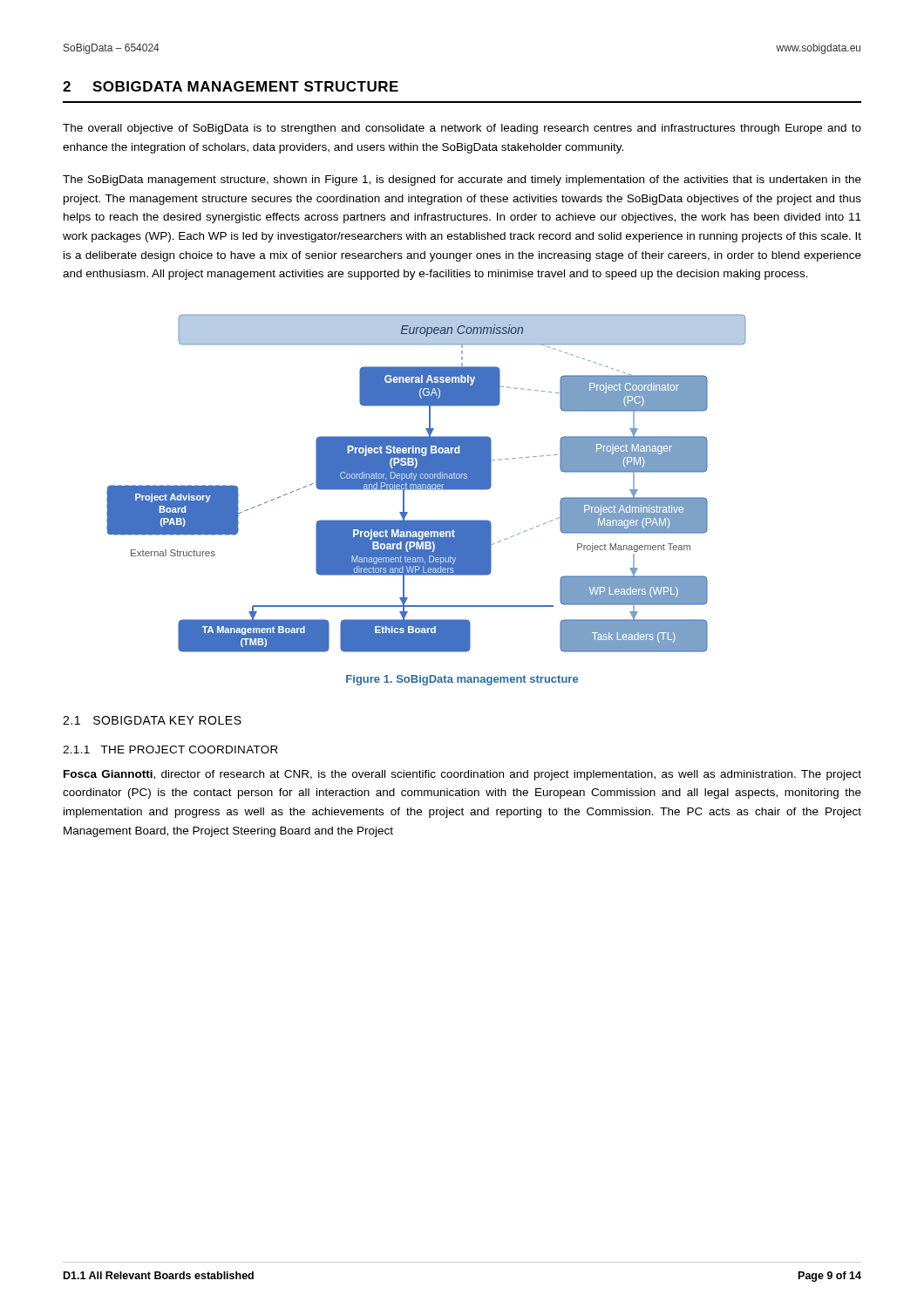Select the flowchart

[462, 482]
